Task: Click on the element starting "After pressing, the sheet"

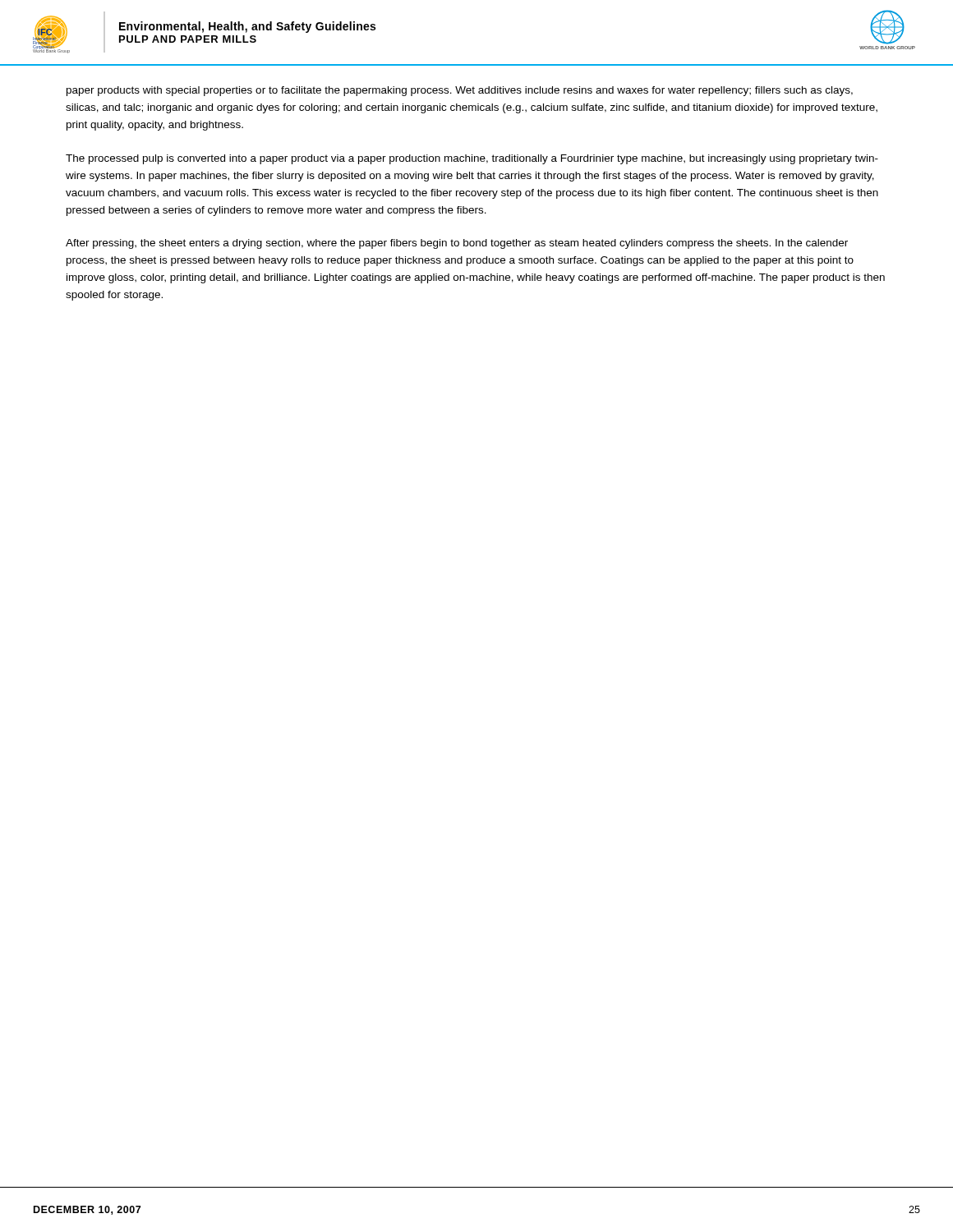Action: (x=475, y=269)
